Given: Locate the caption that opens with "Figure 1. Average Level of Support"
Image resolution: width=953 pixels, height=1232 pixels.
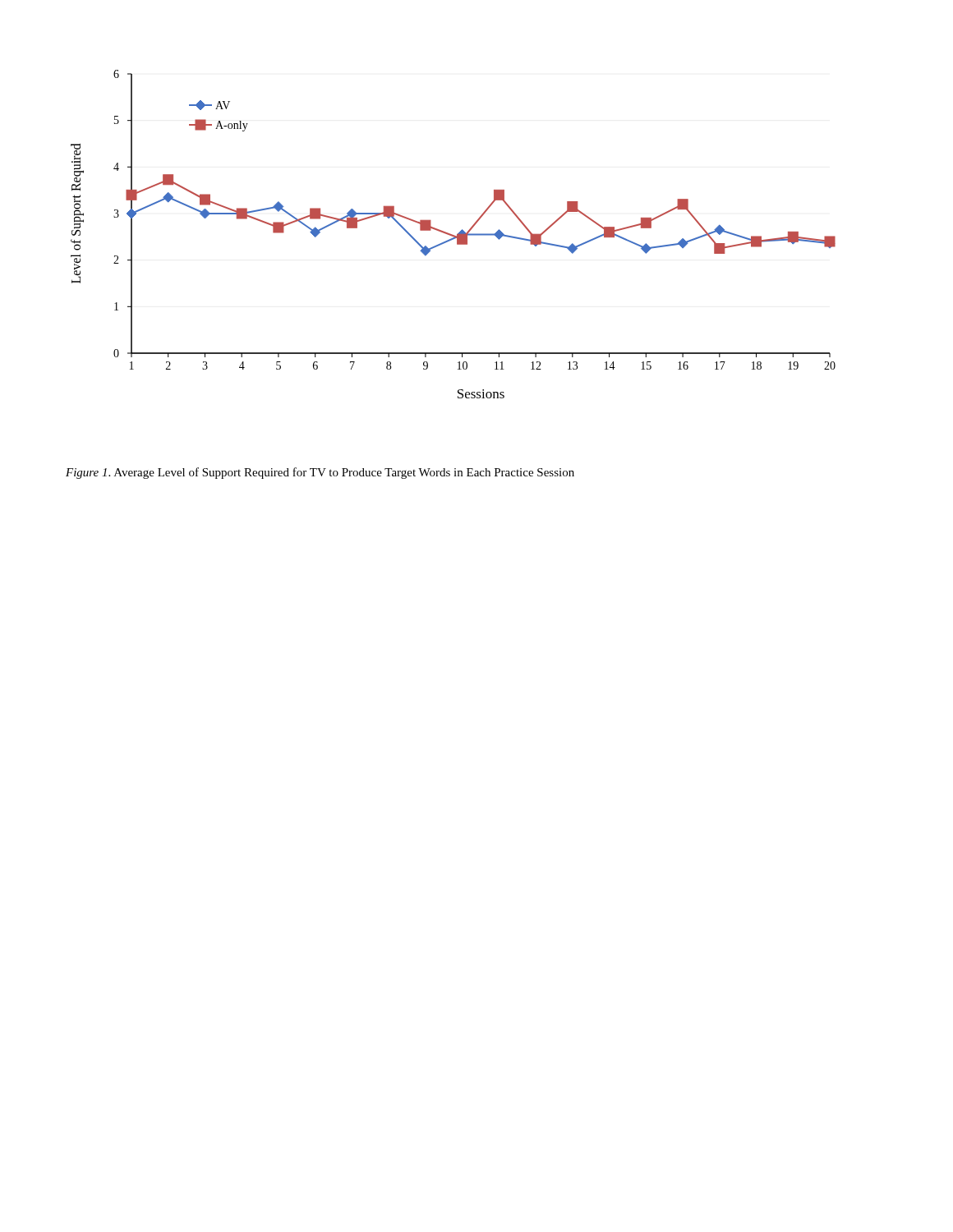Looking at the screenshot, I should (x=320, y=472).
